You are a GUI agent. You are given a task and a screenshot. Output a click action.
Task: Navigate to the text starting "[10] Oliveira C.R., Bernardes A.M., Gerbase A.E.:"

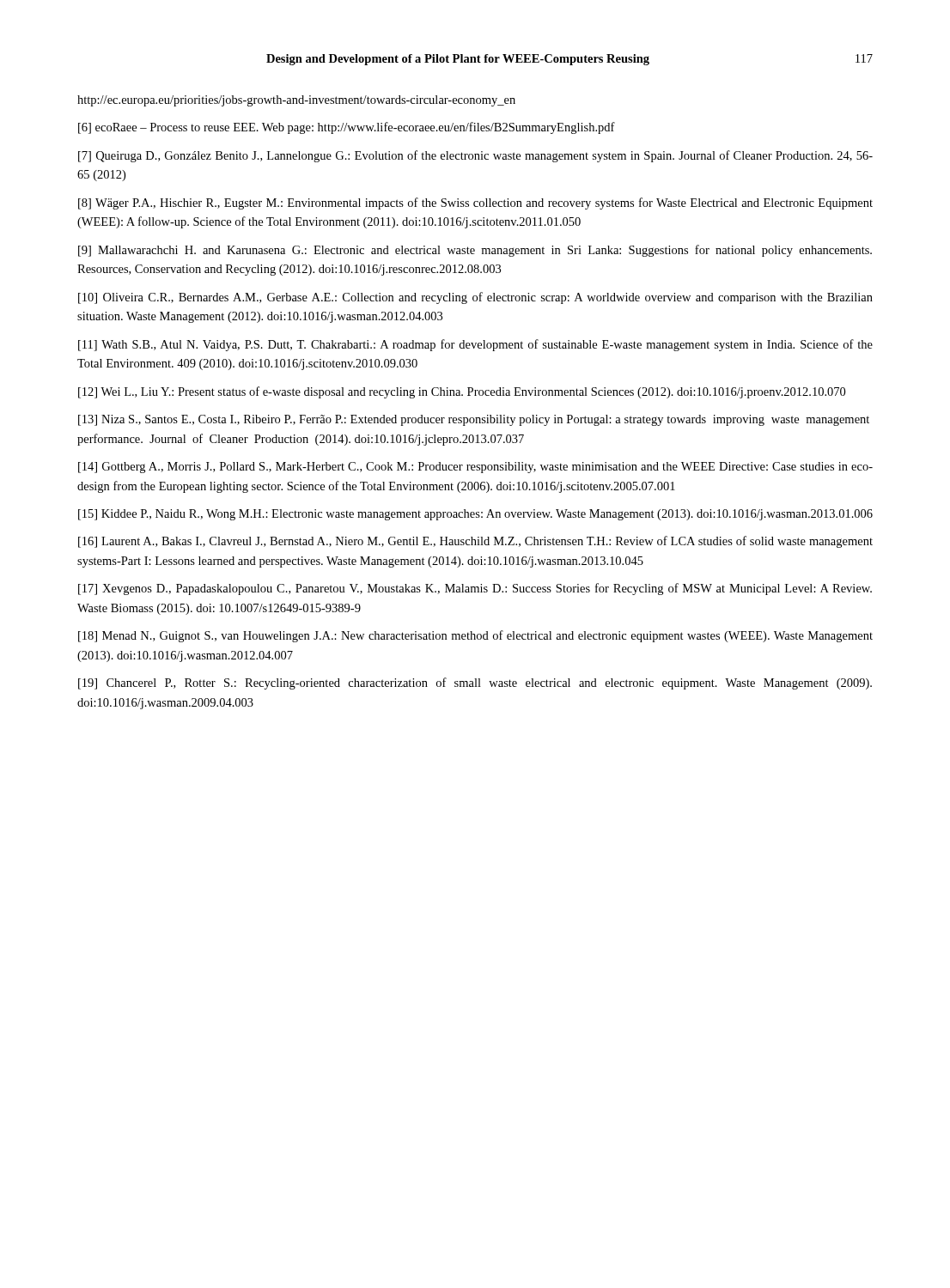[475, 307]
